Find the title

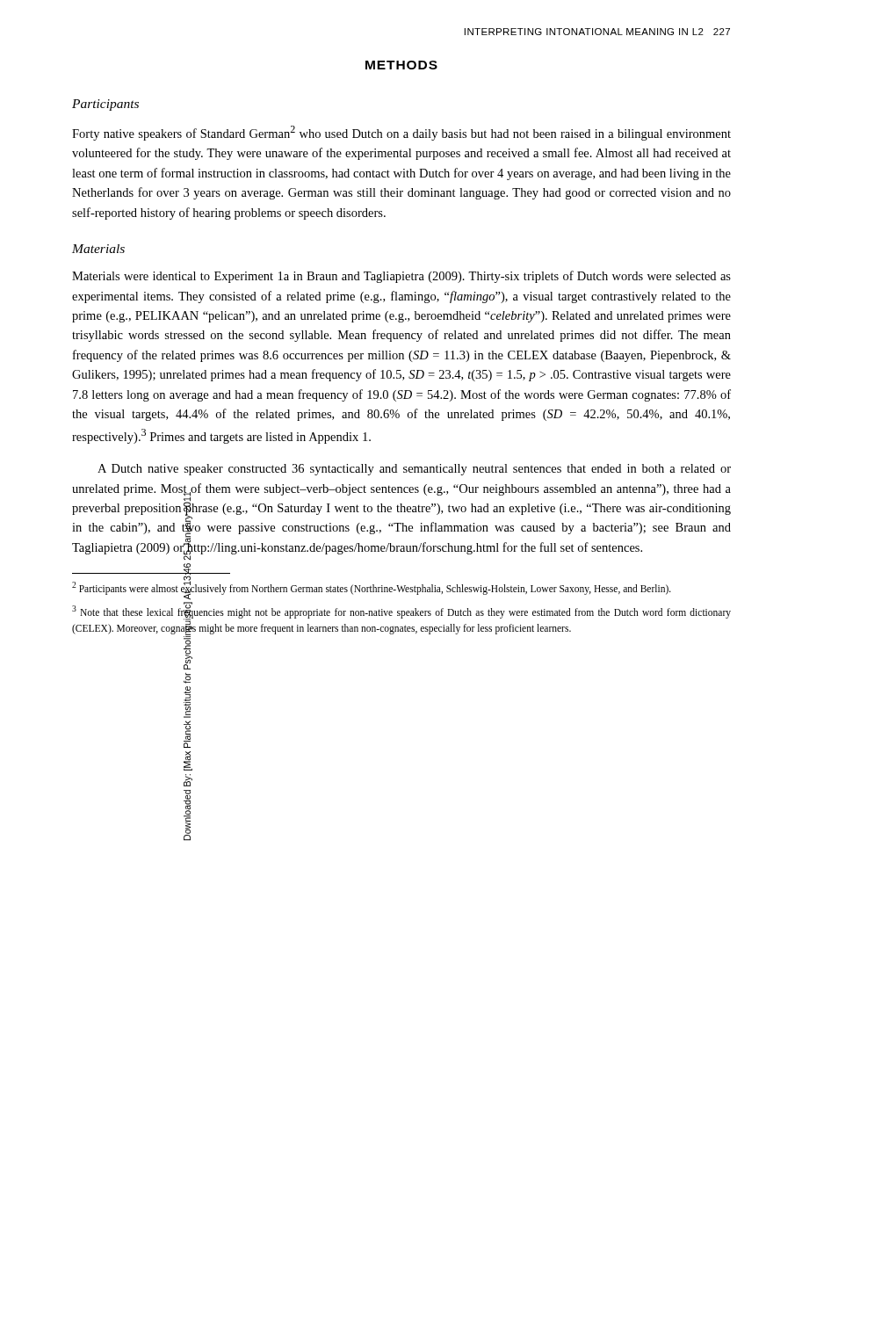click(x=401, y=64)
